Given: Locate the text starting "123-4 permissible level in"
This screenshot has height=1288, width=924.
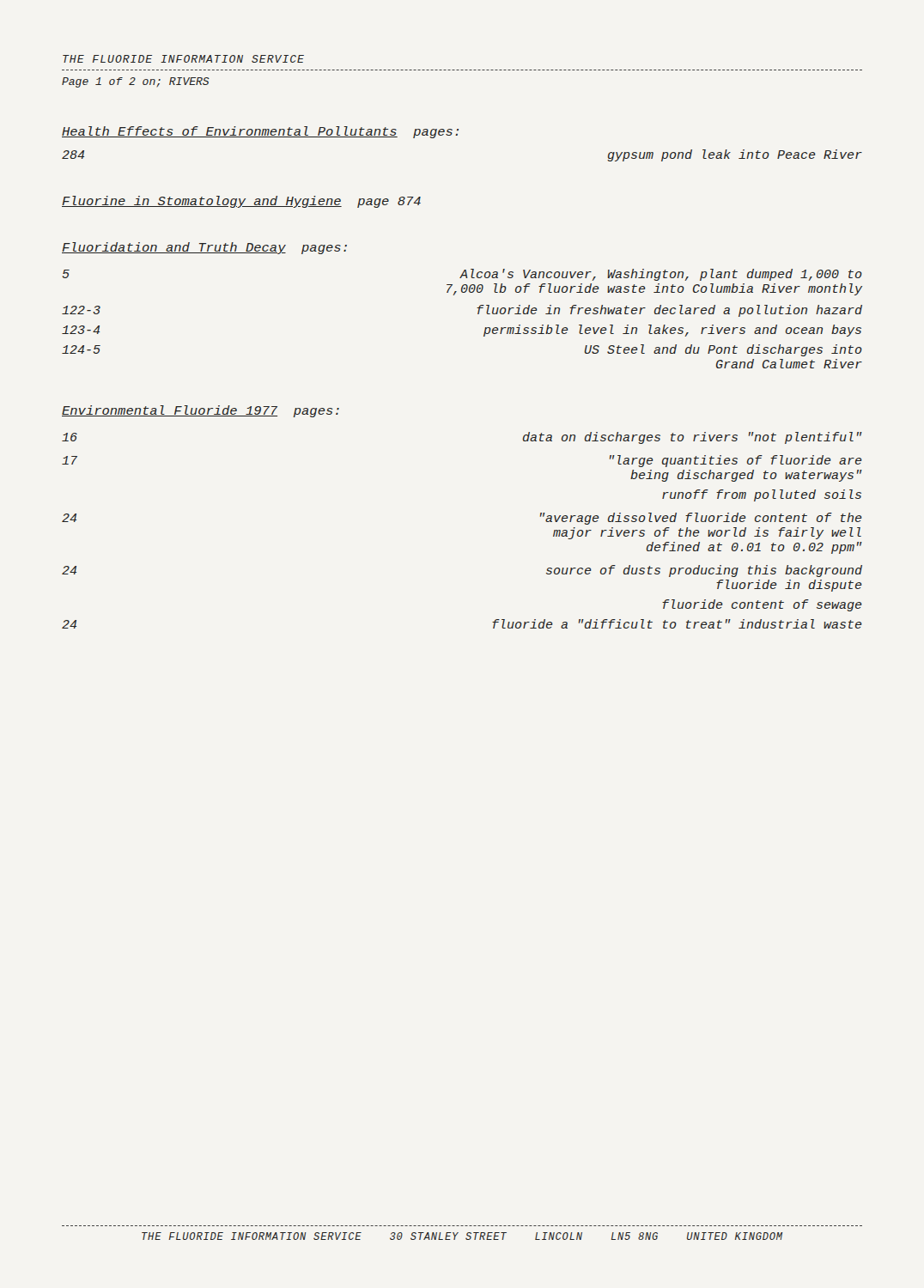Looking at the screenshot, I should pos(78,332).
